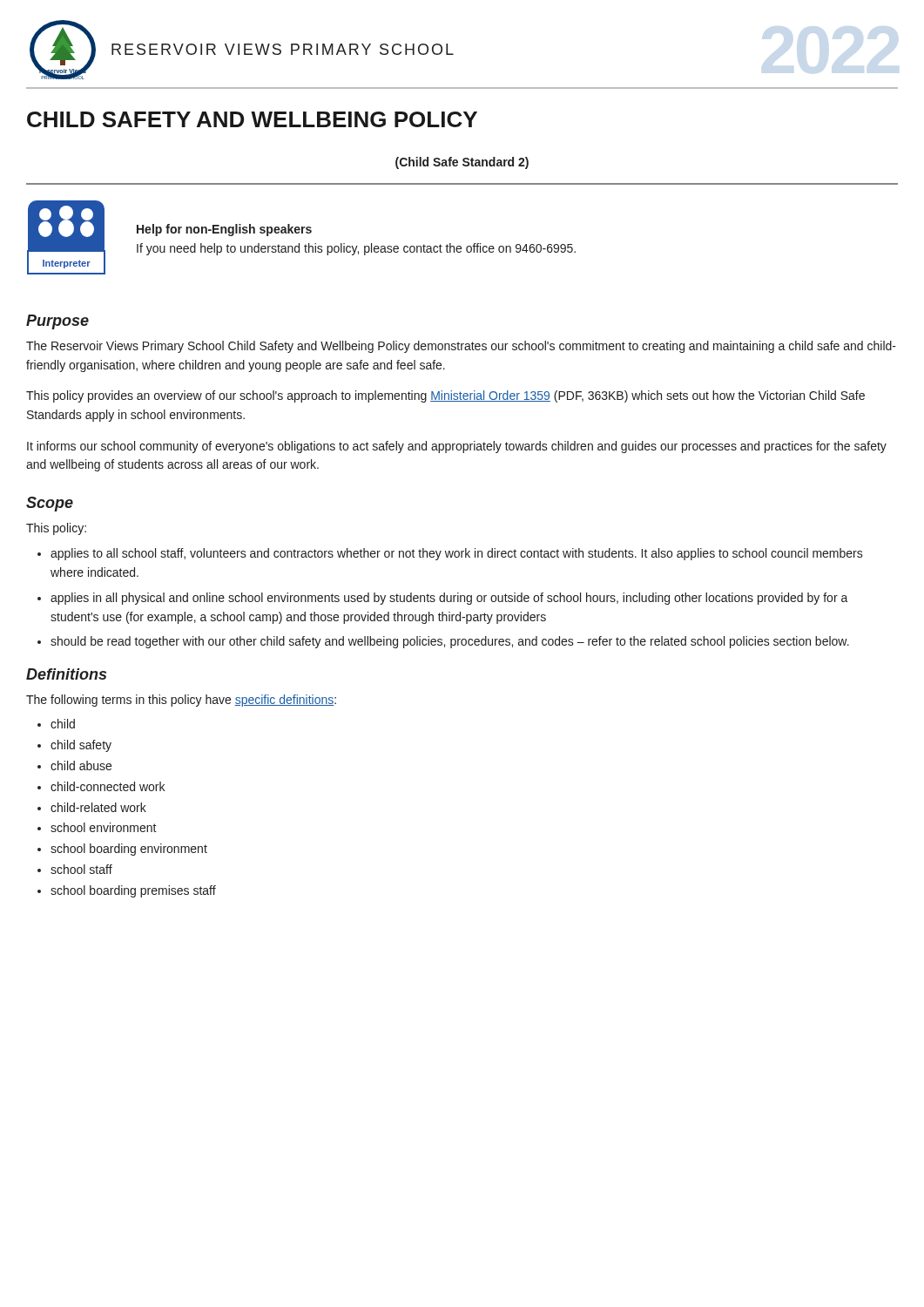
Task: Where does it say "child-connected work"?
Action: pyautogui.click(x=108, y=787)
